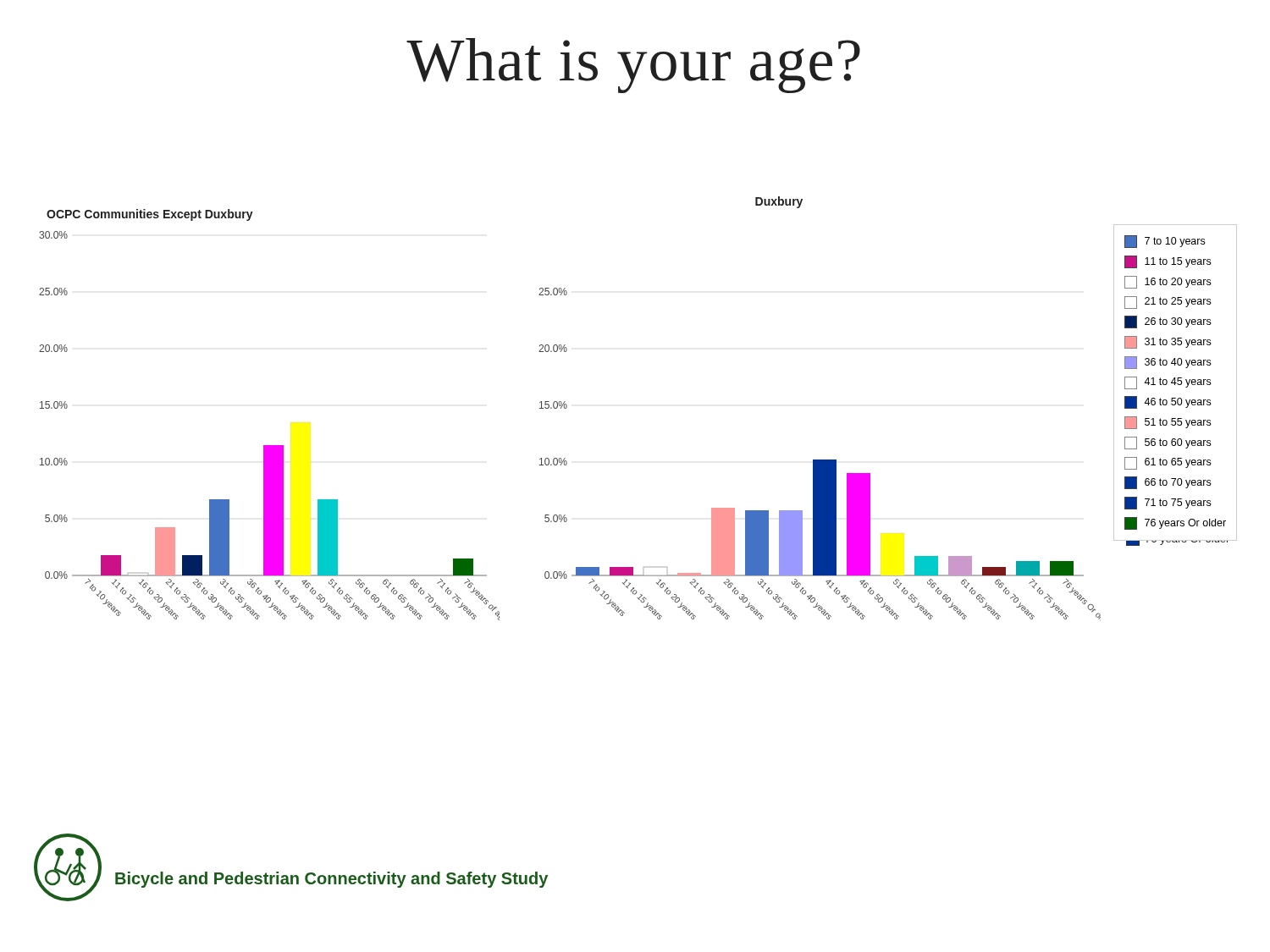Select the logo
This screenshot has width=1270, height=952.
click(68, 867)
